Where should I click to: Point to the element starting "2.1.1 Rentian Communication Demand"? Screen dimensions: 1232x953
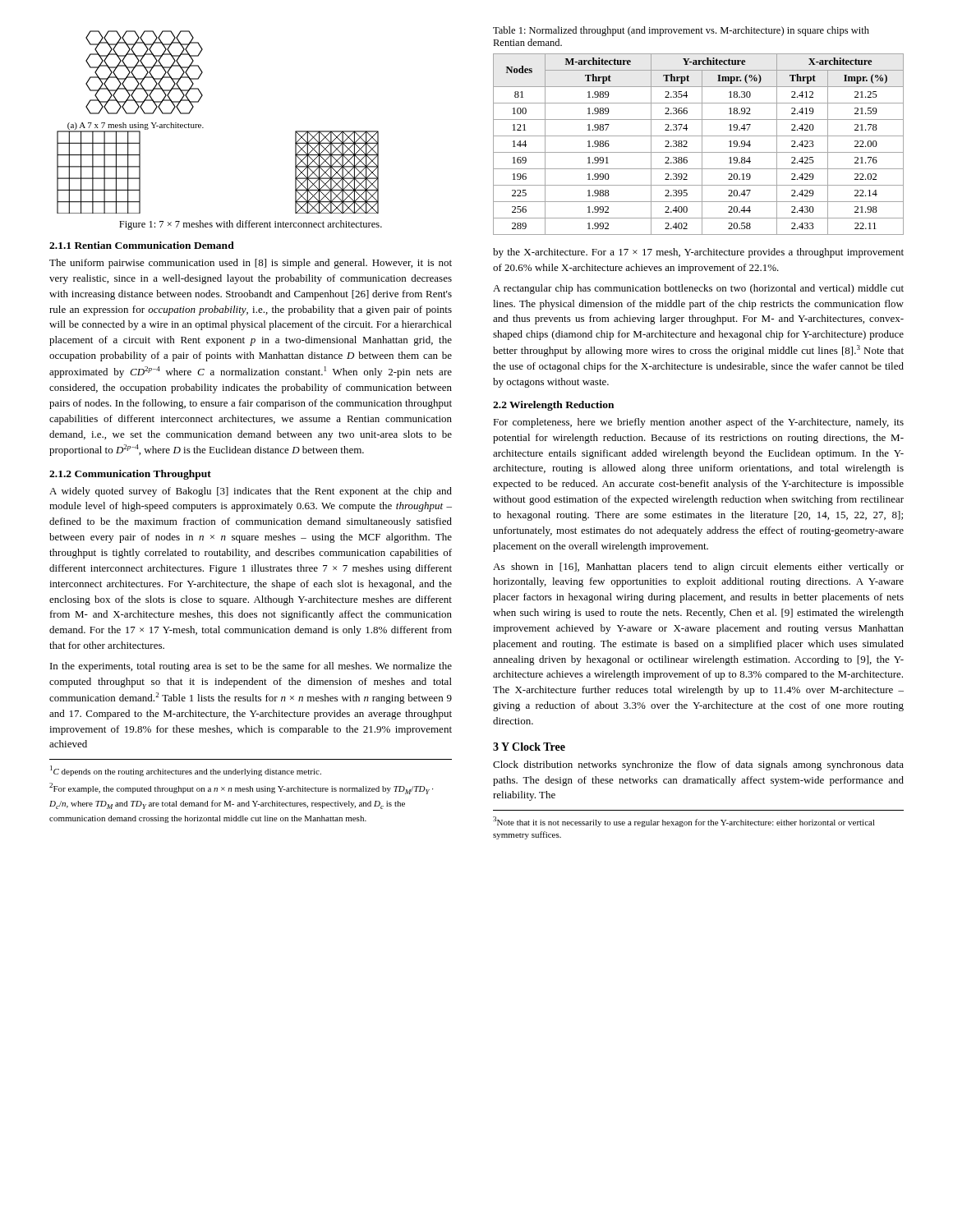142,245
